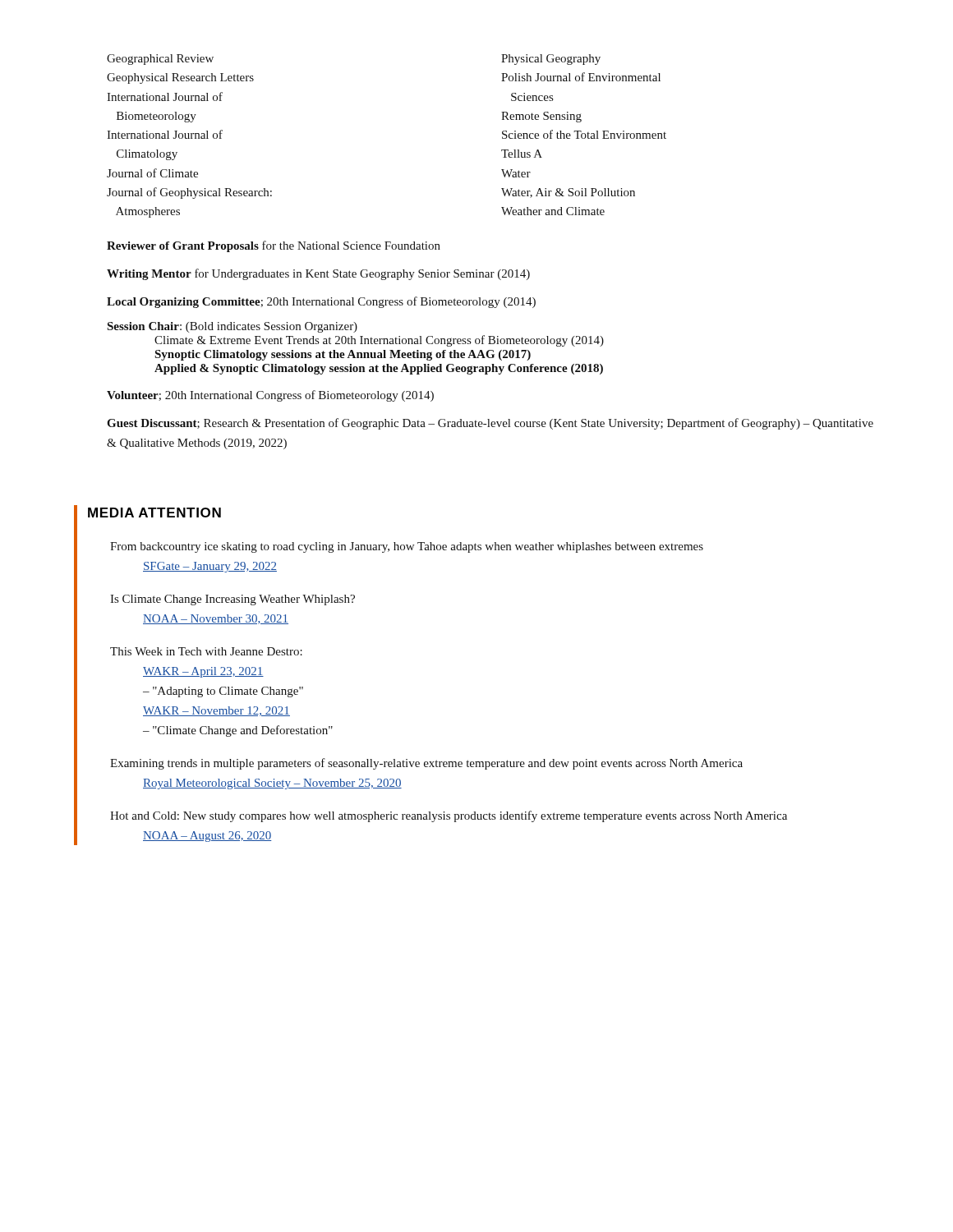Click the passage that begins "Is Climate Change Increasing"
Image resolution: width=953 pixels, height=1232 pixels.
pos(232,600)
